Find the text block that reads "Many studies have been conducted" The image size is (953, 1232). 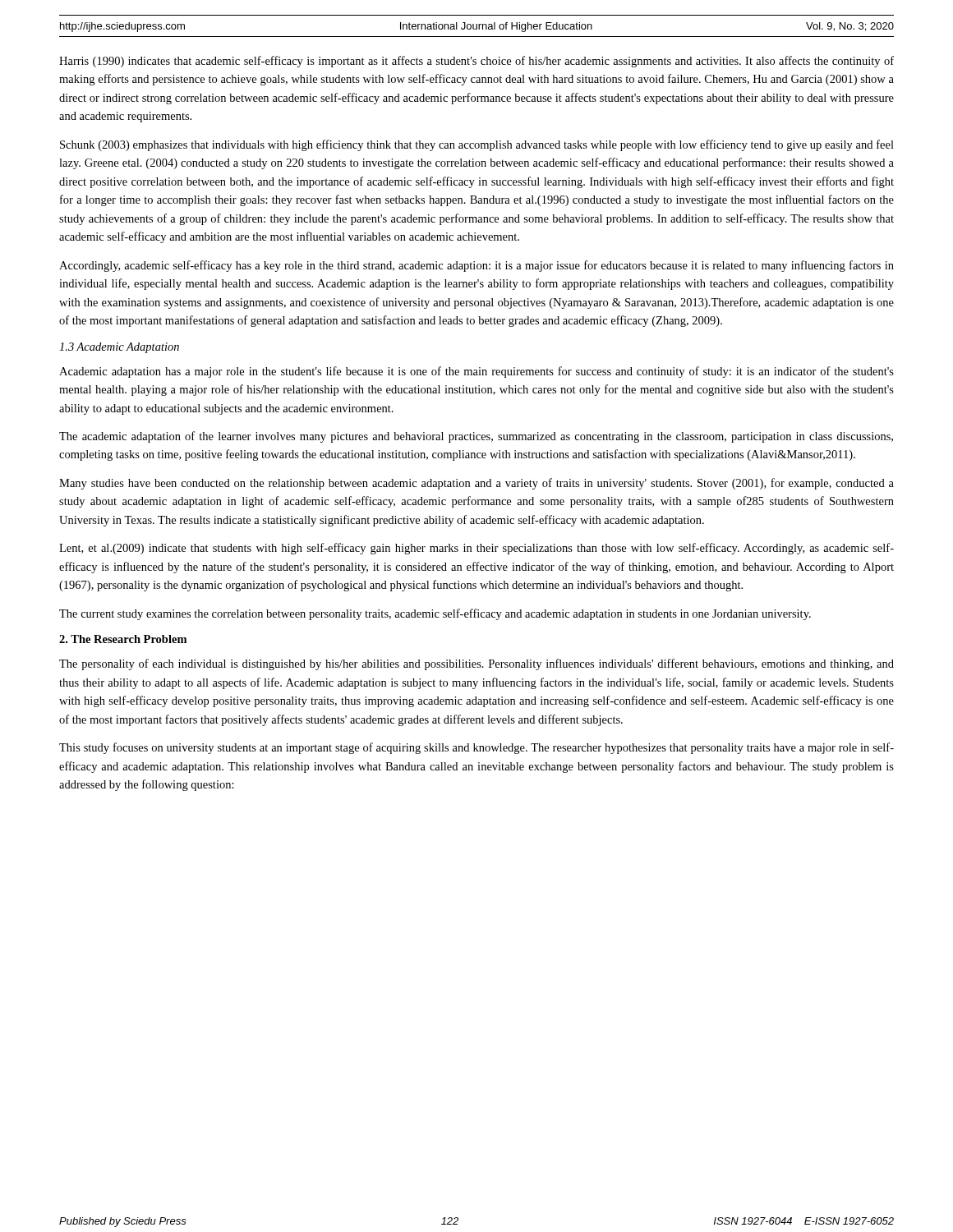(x=476, y=501)
